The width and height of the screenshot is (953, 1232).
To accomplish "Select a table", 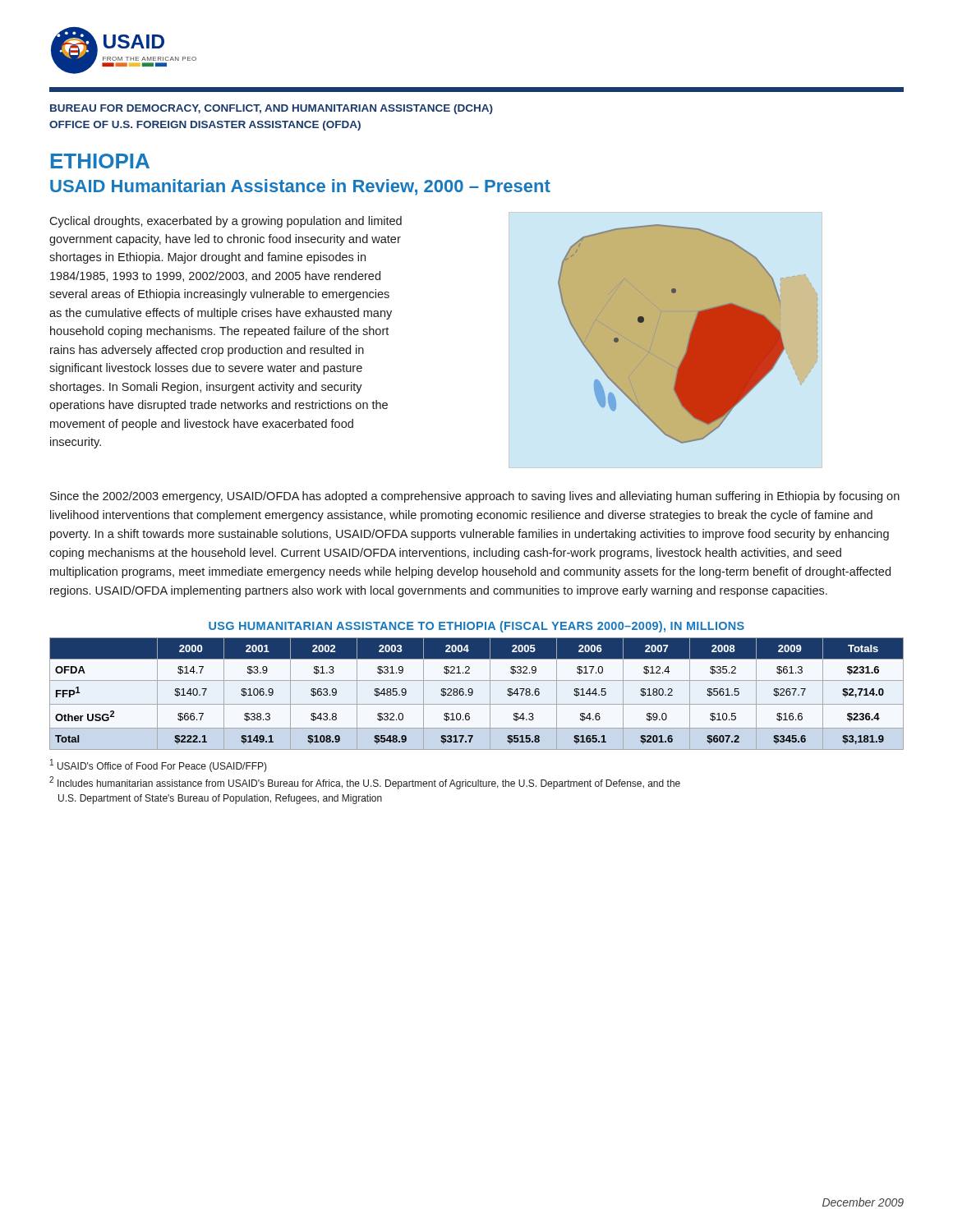I will coord(476,694).
